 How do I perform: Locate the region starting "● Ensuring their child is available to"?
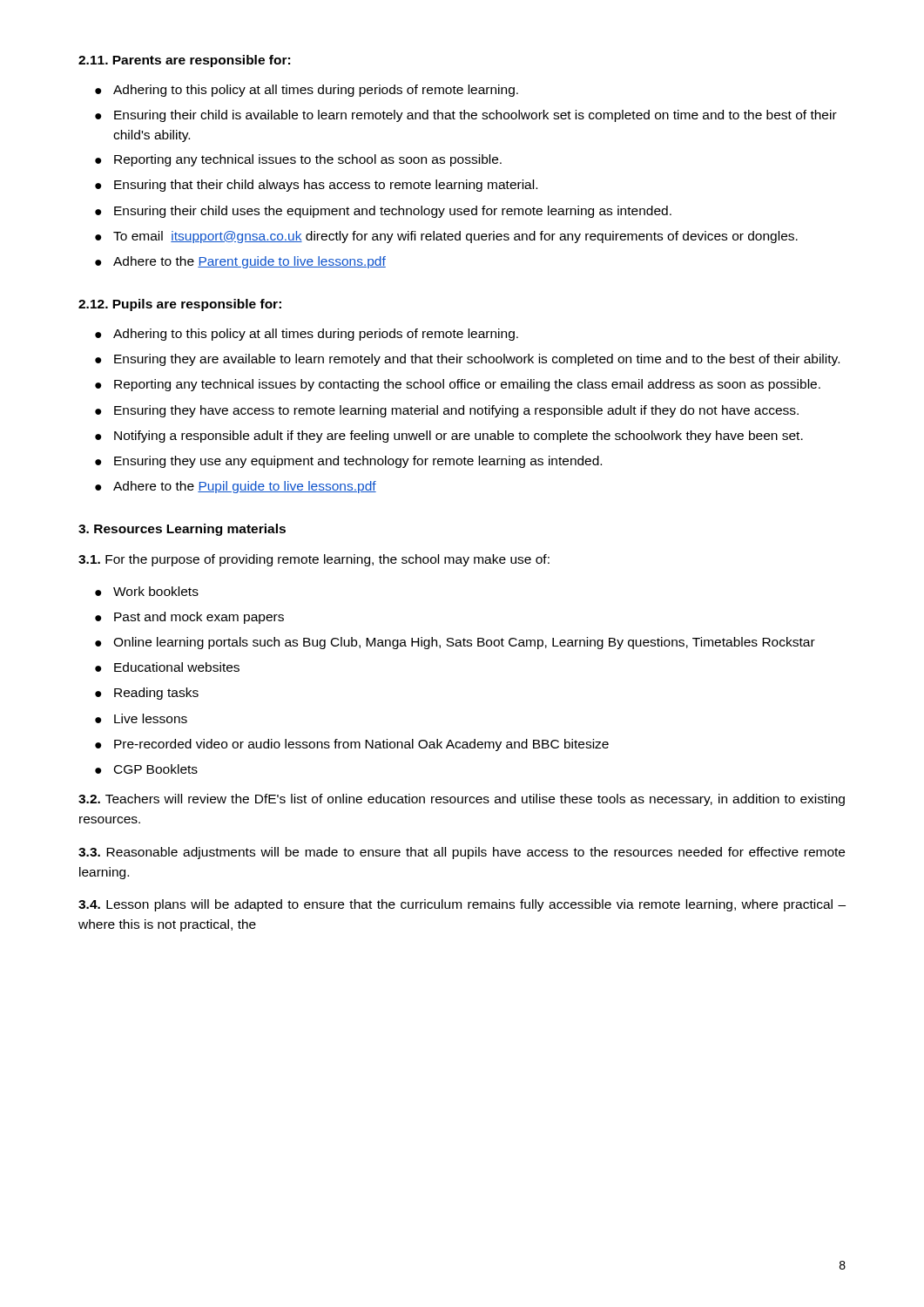pos(468,125)
